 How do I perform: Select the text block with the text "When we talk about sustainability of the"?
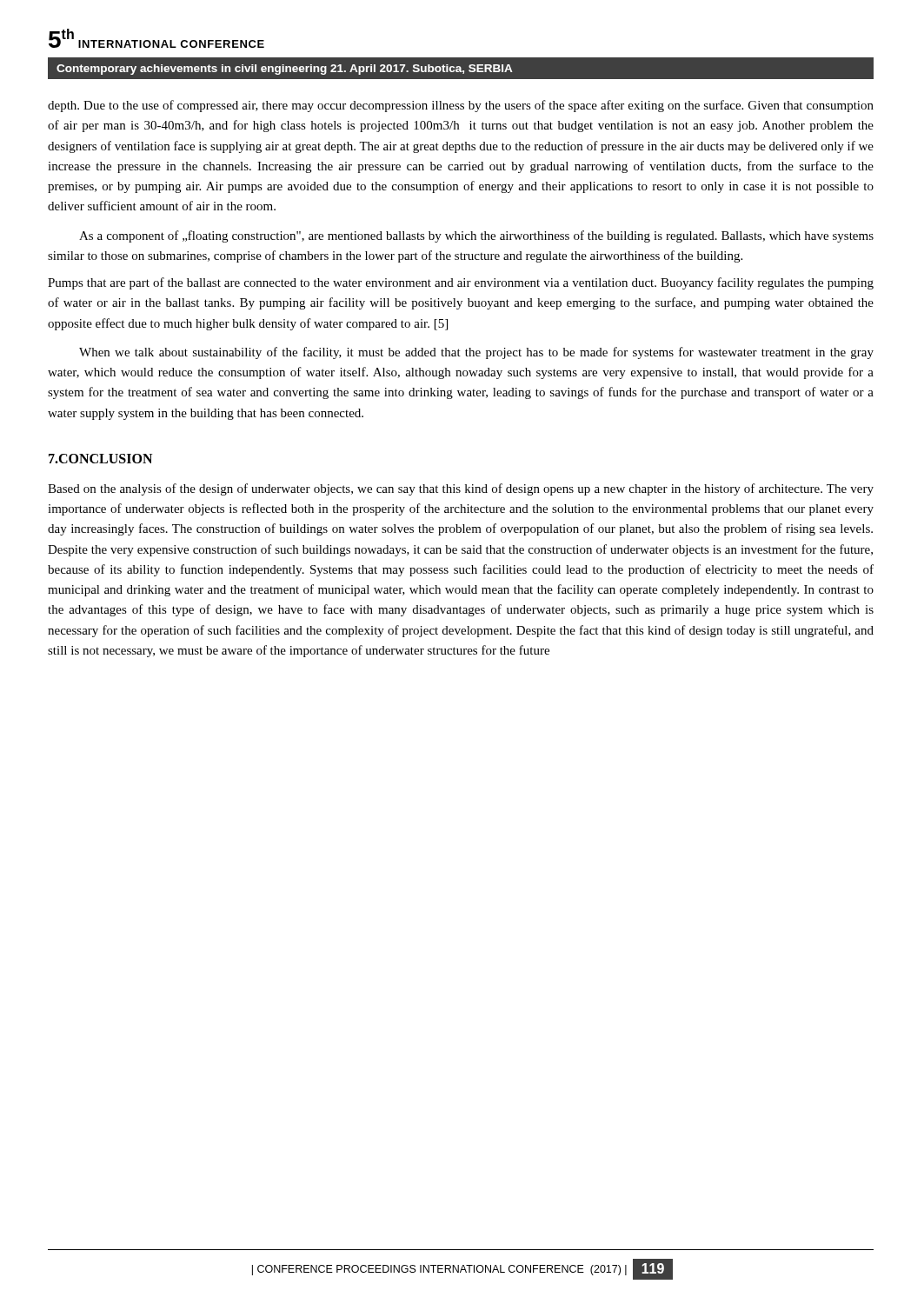(x=461, y=383)
